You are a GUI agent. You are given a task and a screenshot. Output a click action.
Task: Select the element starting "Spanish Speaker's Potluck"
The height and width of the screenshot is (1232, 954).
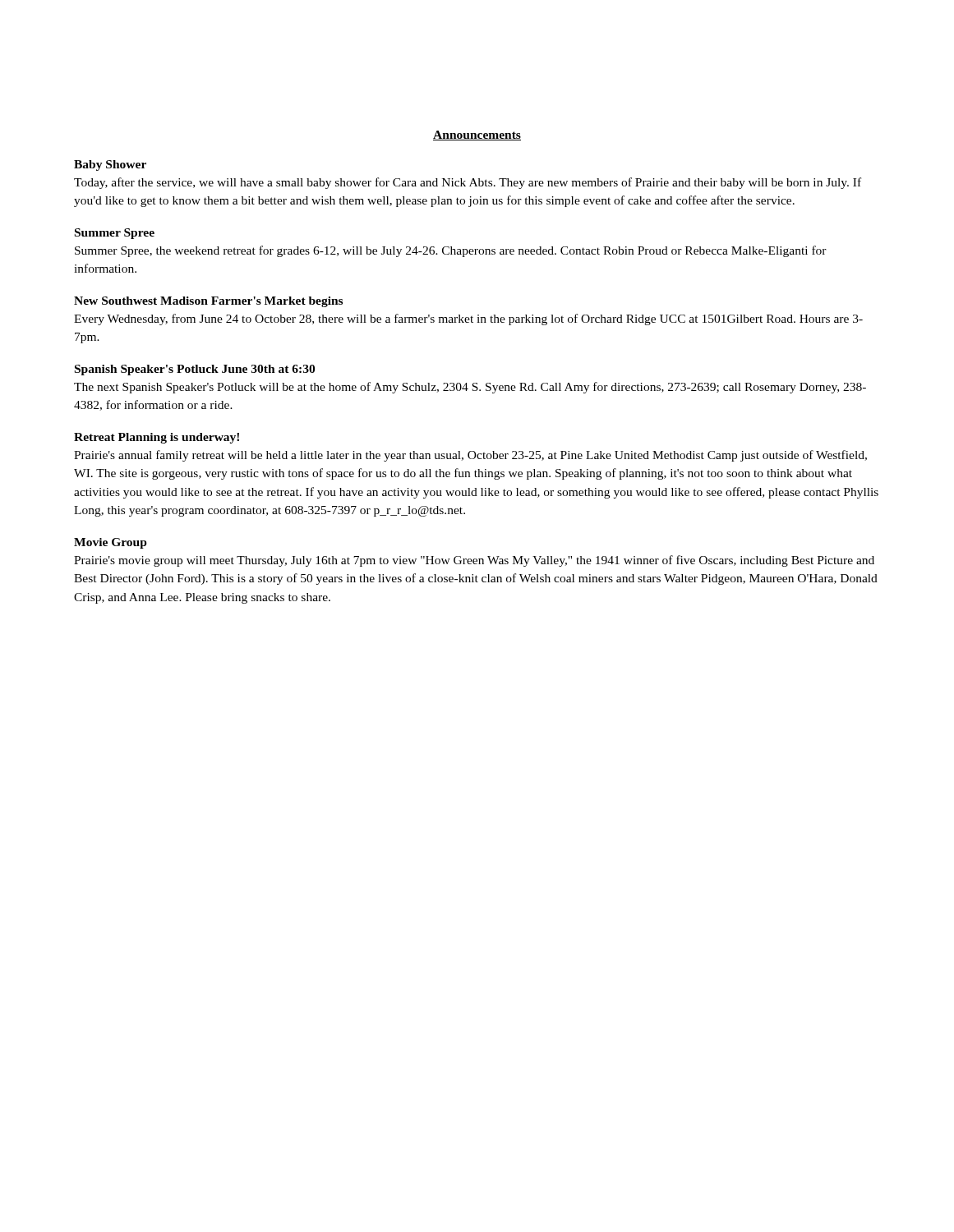(195, 368)
